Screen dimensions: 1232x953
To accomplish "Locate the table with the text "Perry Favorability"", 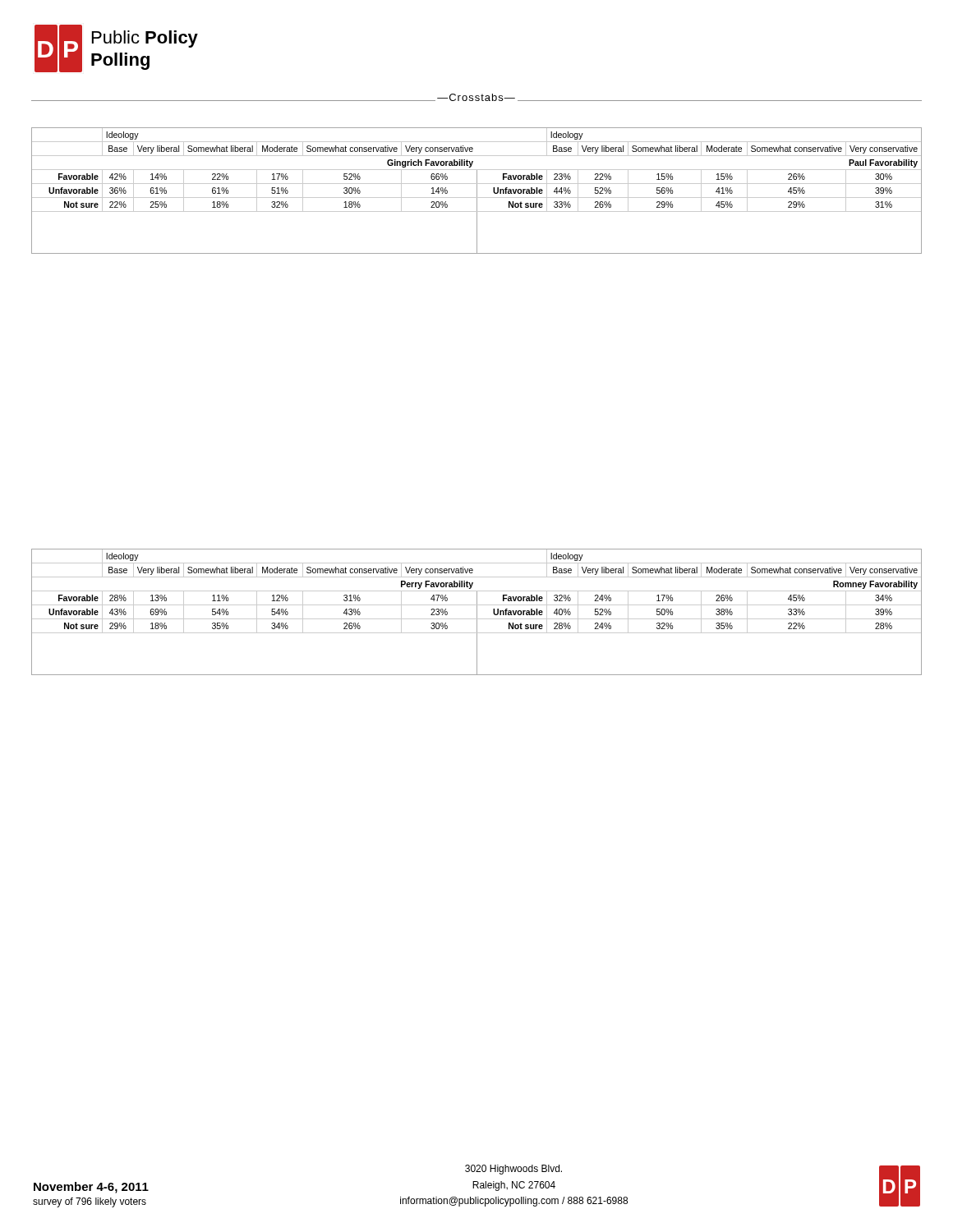I will point(254,591).
